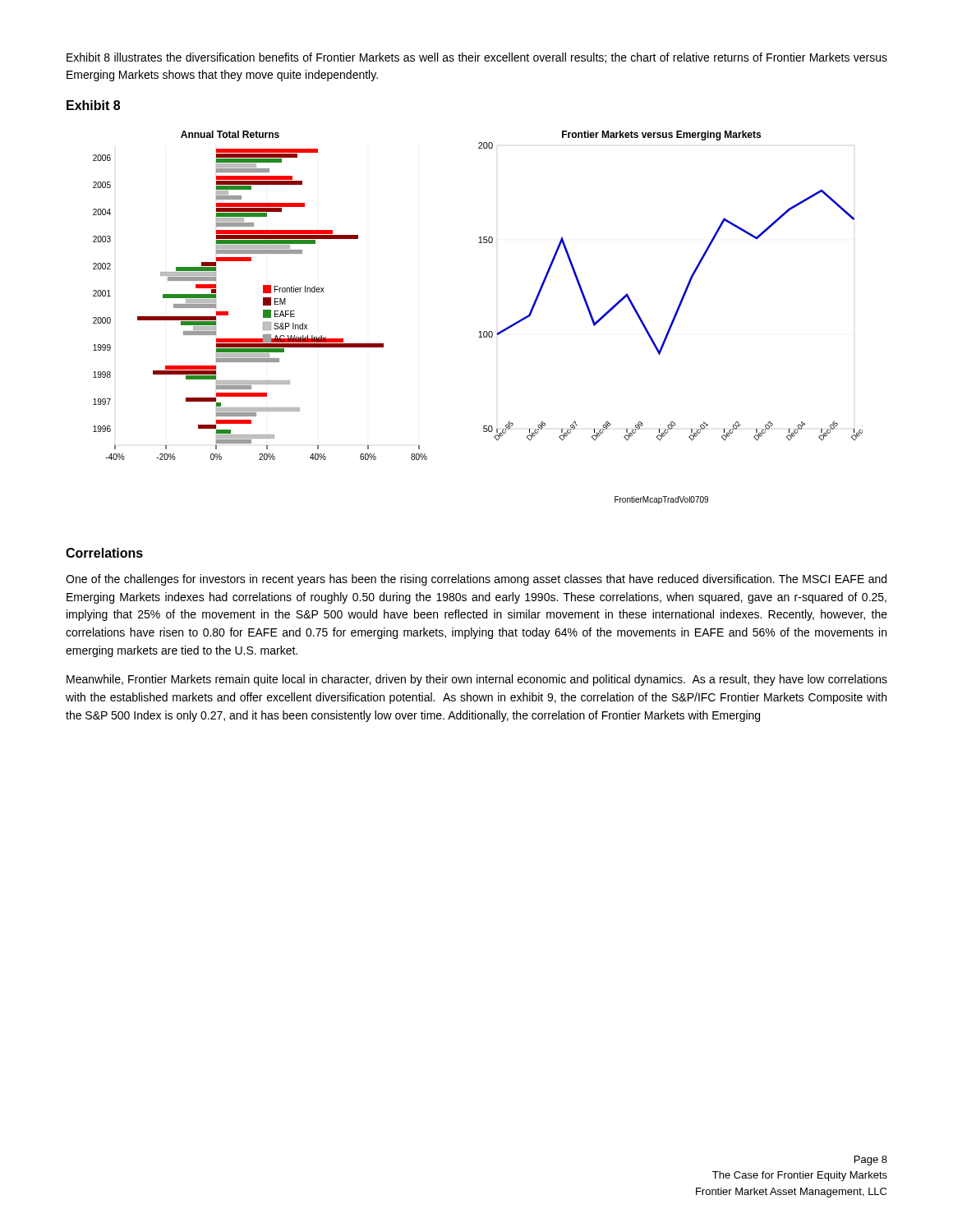This screenshot has width=953, height=1232.
Task: Select the block starting "Exhibit 8 illustrates"
Action: pos(476,66)
